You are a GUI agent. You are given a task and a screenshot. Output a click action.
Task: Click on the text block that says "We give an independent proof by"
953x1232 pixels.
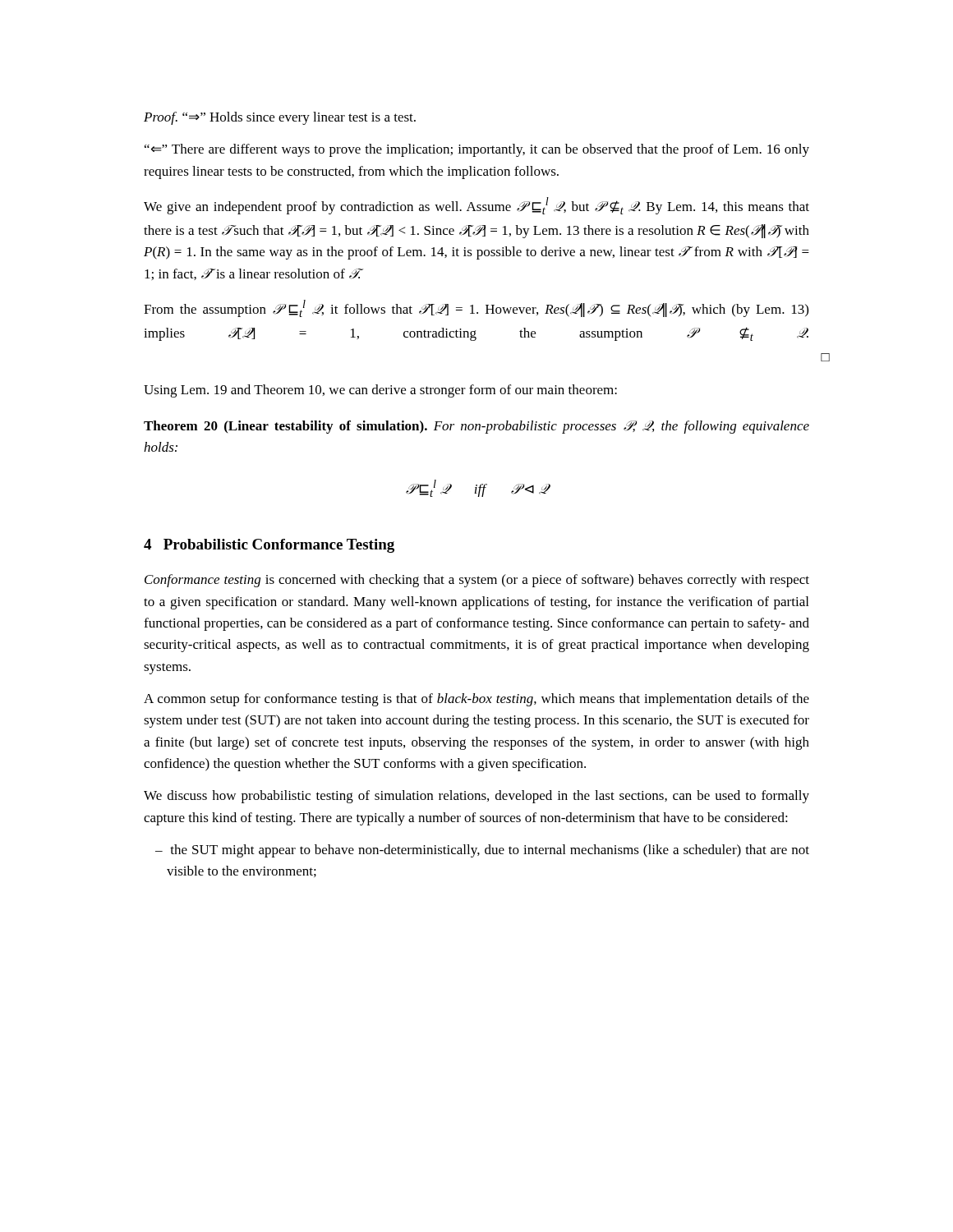coord(476,238)
